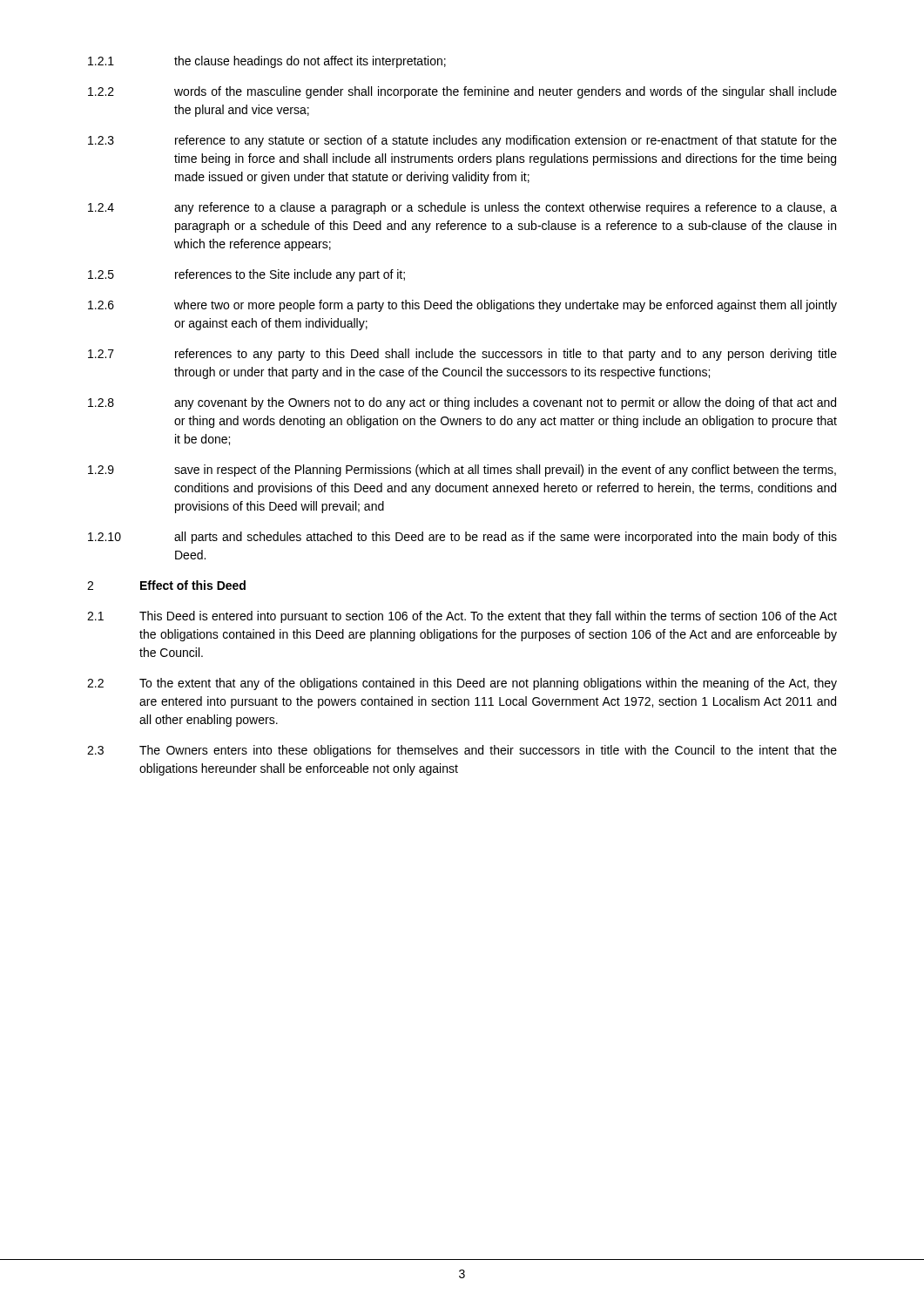This screenshot has height=1307, width=924.
Task: Find the text block starting "2 To the extent"
Action: [x=462, y=702]
